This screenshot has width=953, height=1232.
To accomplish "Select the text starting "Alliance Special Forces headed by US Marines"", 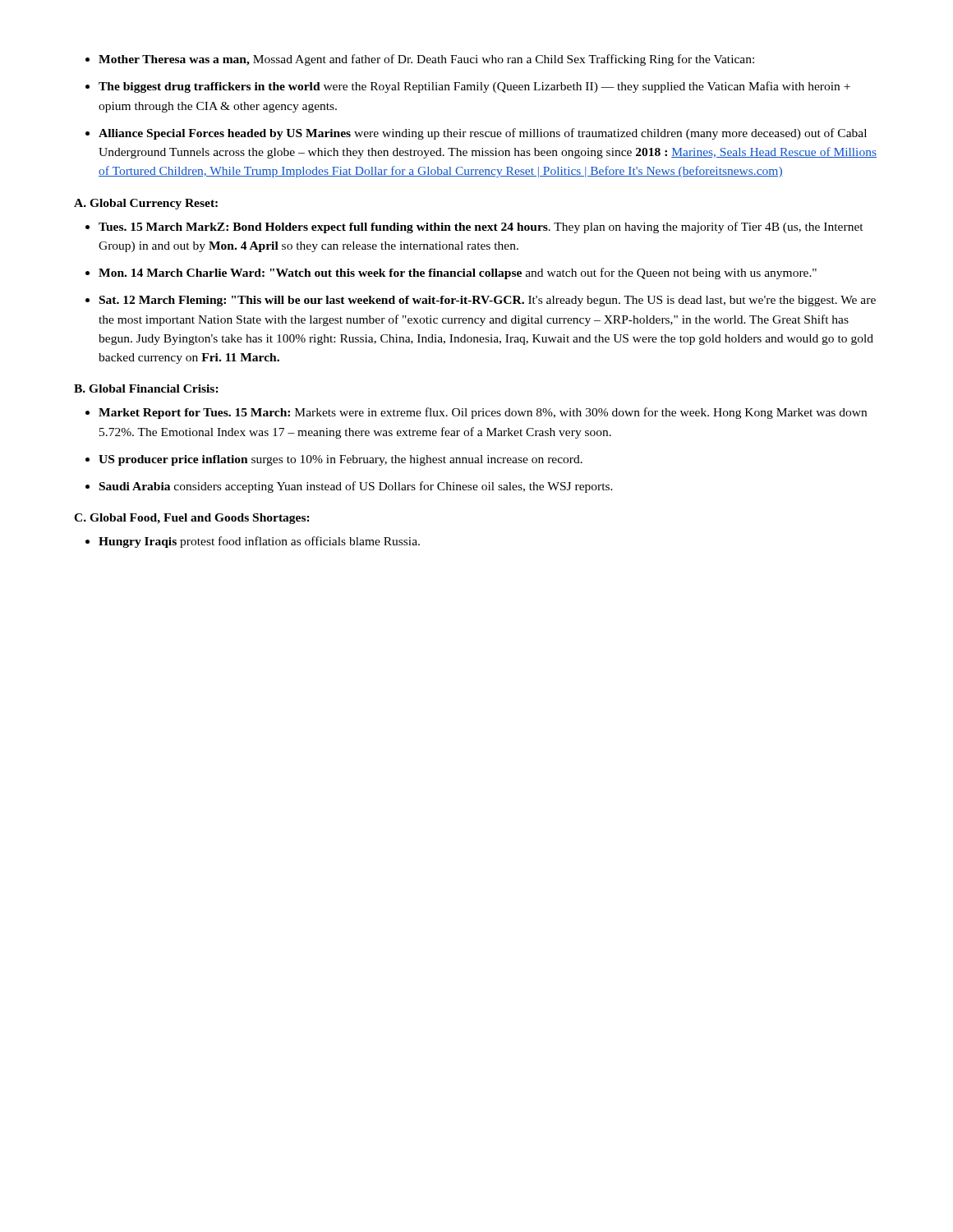I will pos(488,152).
